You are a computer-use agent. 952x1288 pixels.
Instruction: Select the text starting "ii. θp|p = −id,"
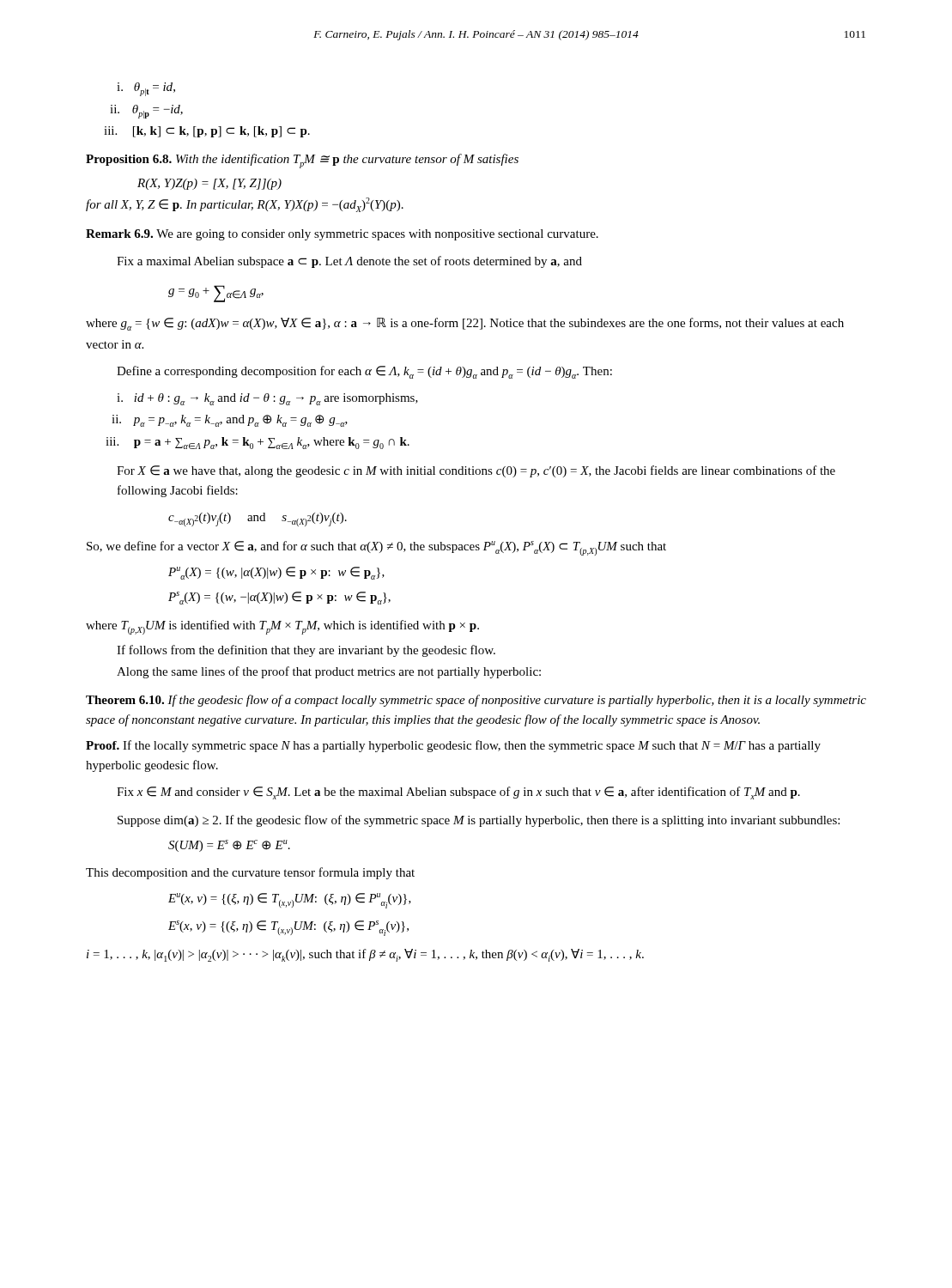147,109
